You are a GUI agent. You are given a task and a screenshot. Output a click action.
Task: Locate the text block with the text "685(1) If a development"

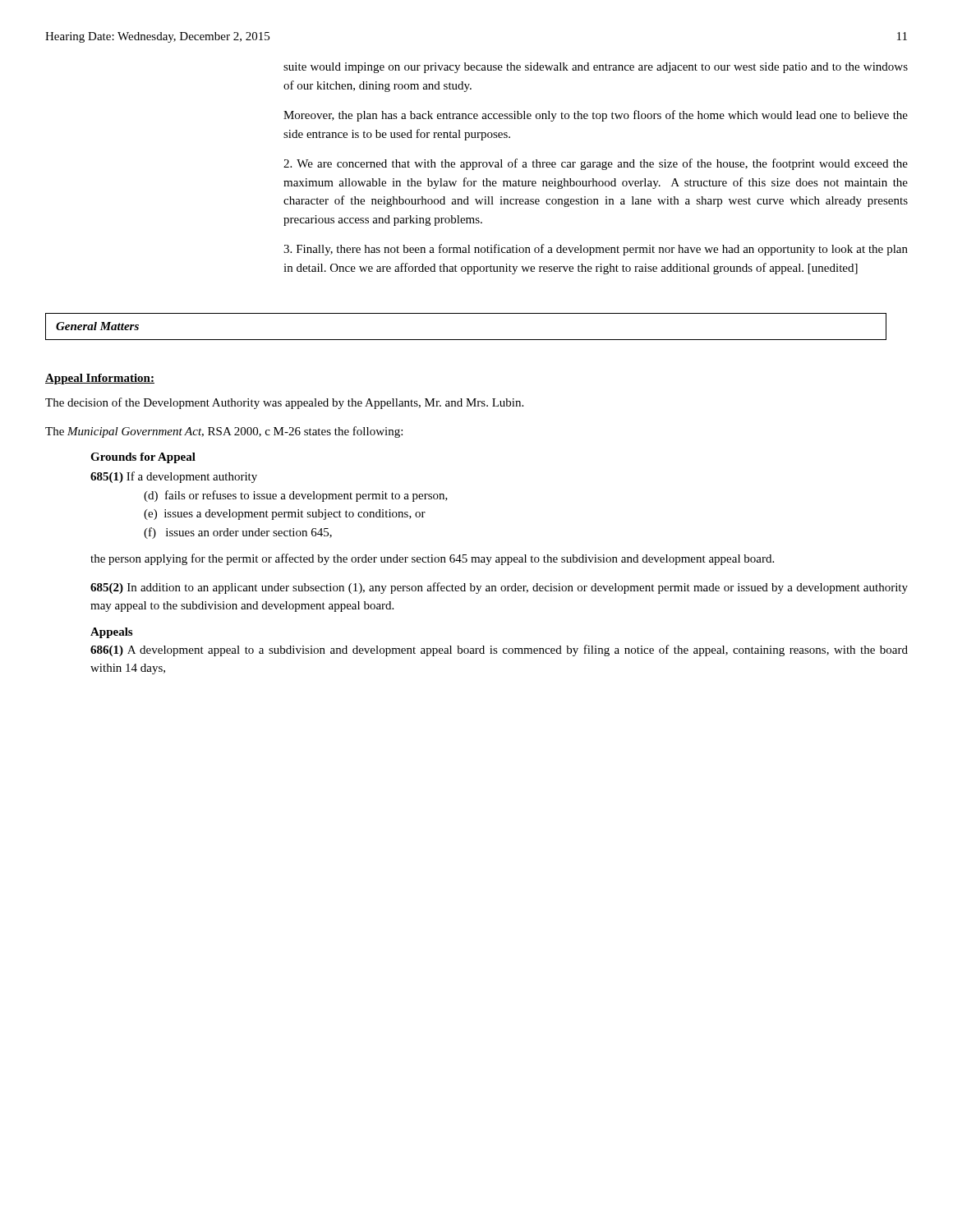(x=174, y=476)
